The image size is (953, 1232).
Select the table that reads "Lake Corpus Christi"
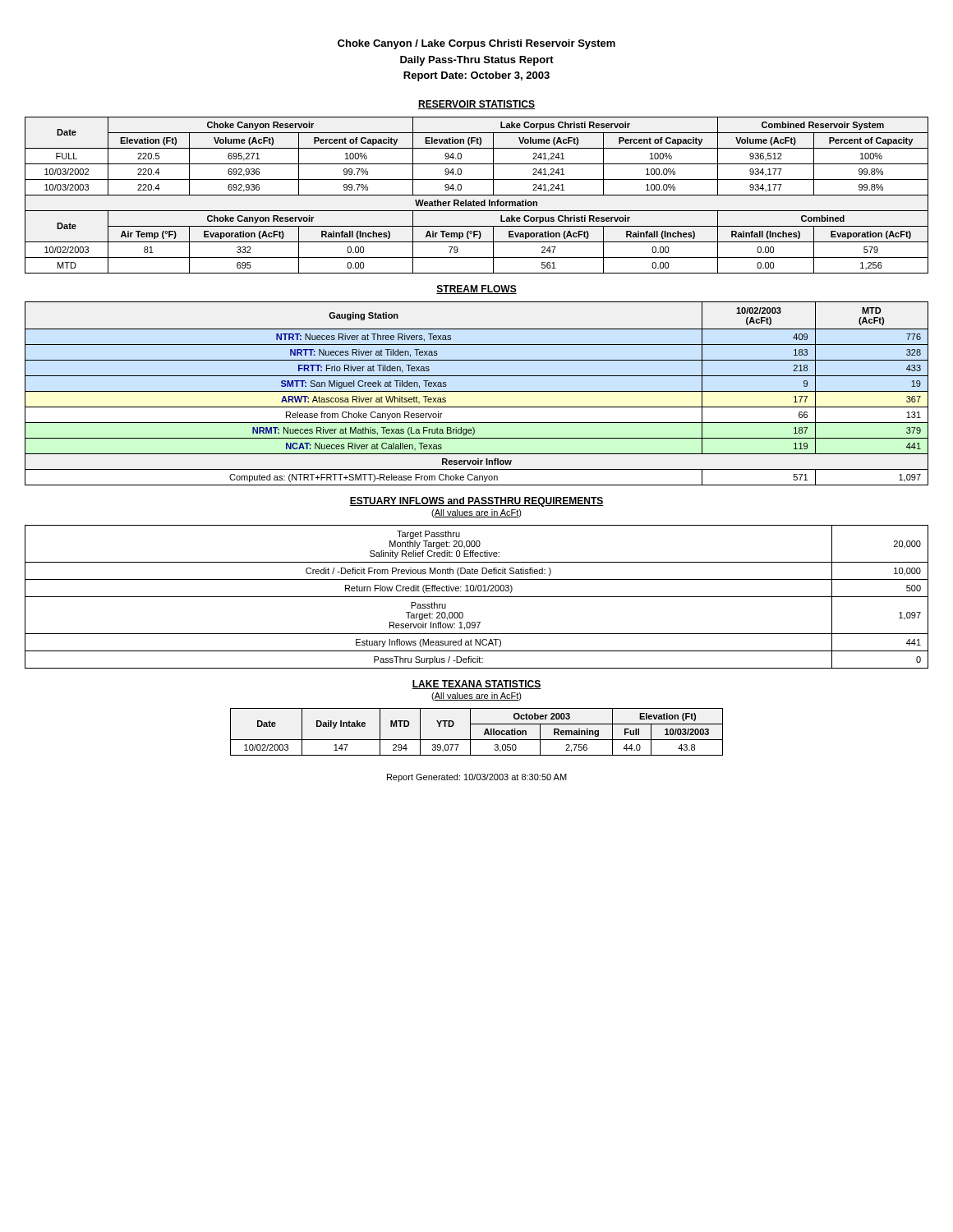point(476,195)
